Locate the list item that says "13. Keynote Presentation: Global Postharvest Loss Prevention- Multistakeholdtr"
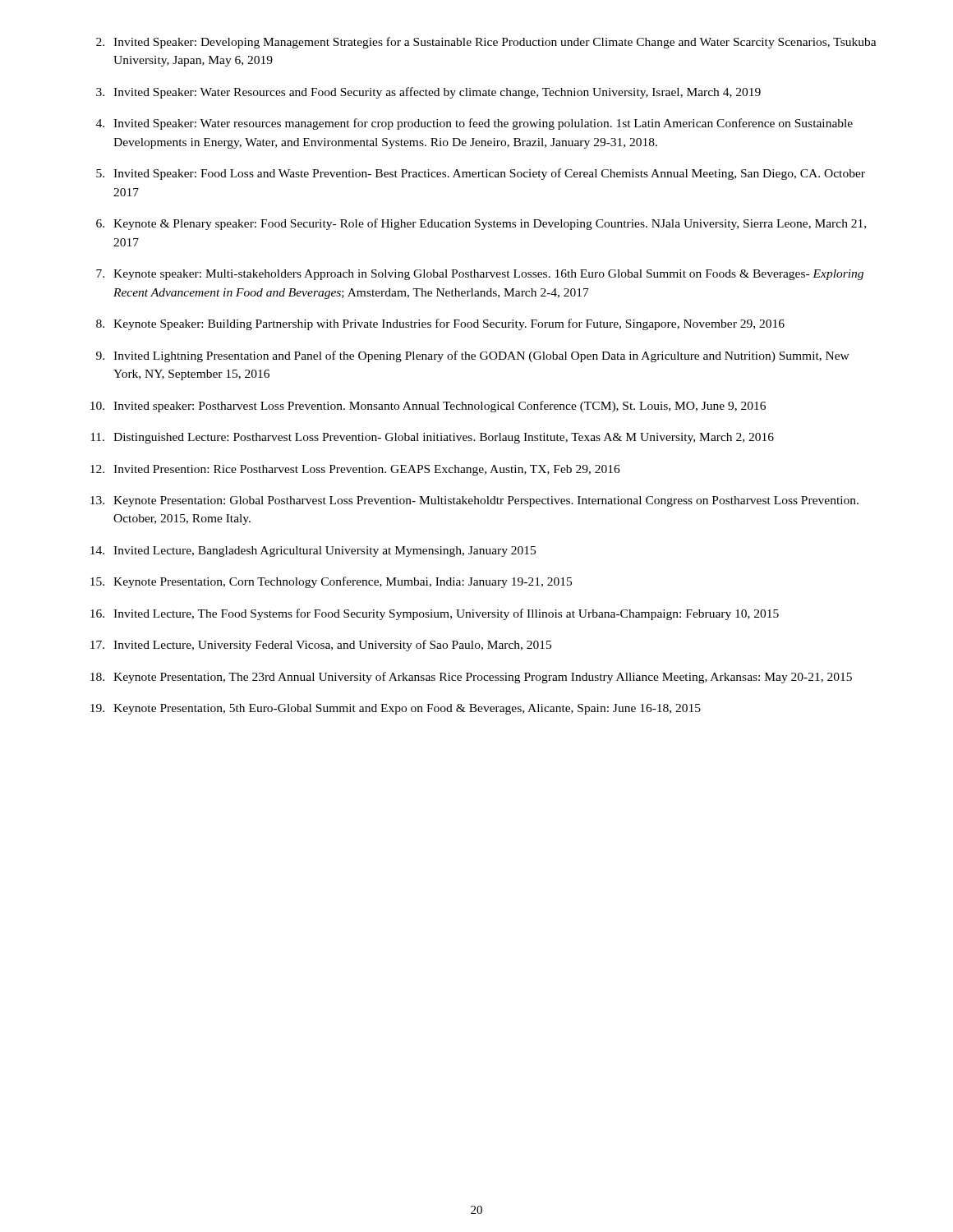Viewport: 953px width, 1232px height. click(476, 510)
